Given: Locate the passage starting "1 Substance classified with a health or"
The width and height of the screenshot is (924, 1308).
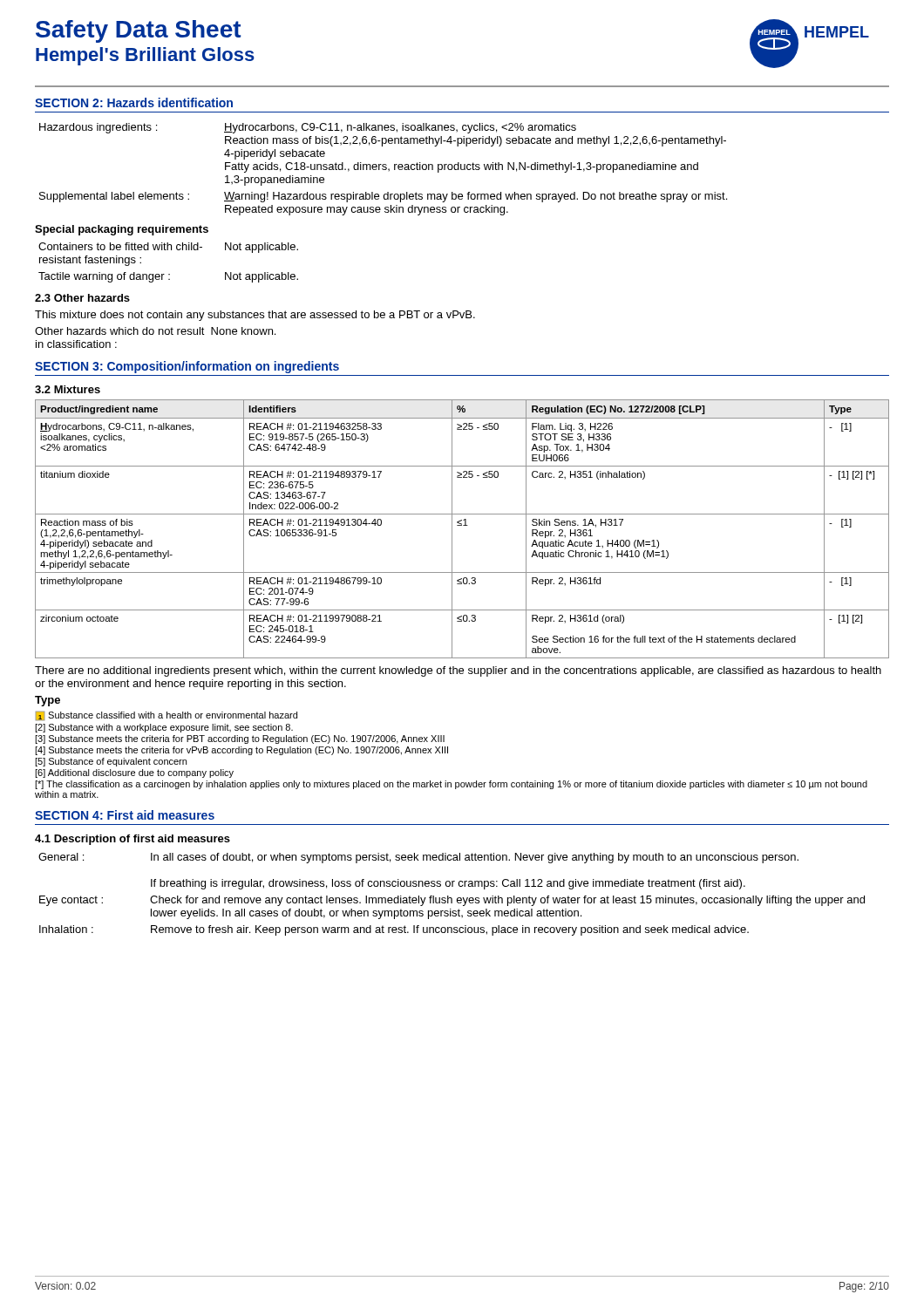Looking at the screenshot, I should (x=166, y=716).
